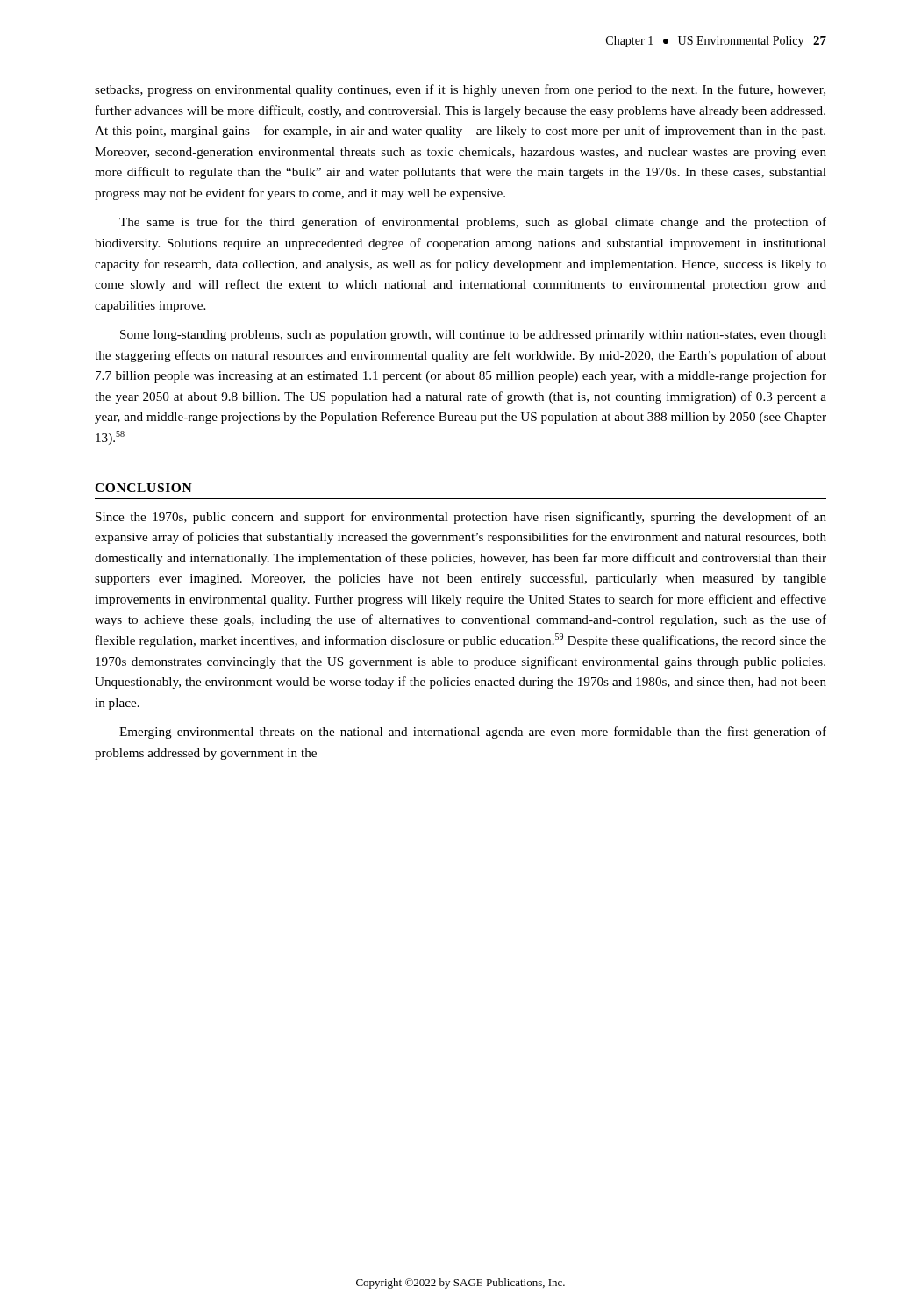
Task: Click on the text block starting "Some long-standing problems, such as"
Action: coord(460,386)
